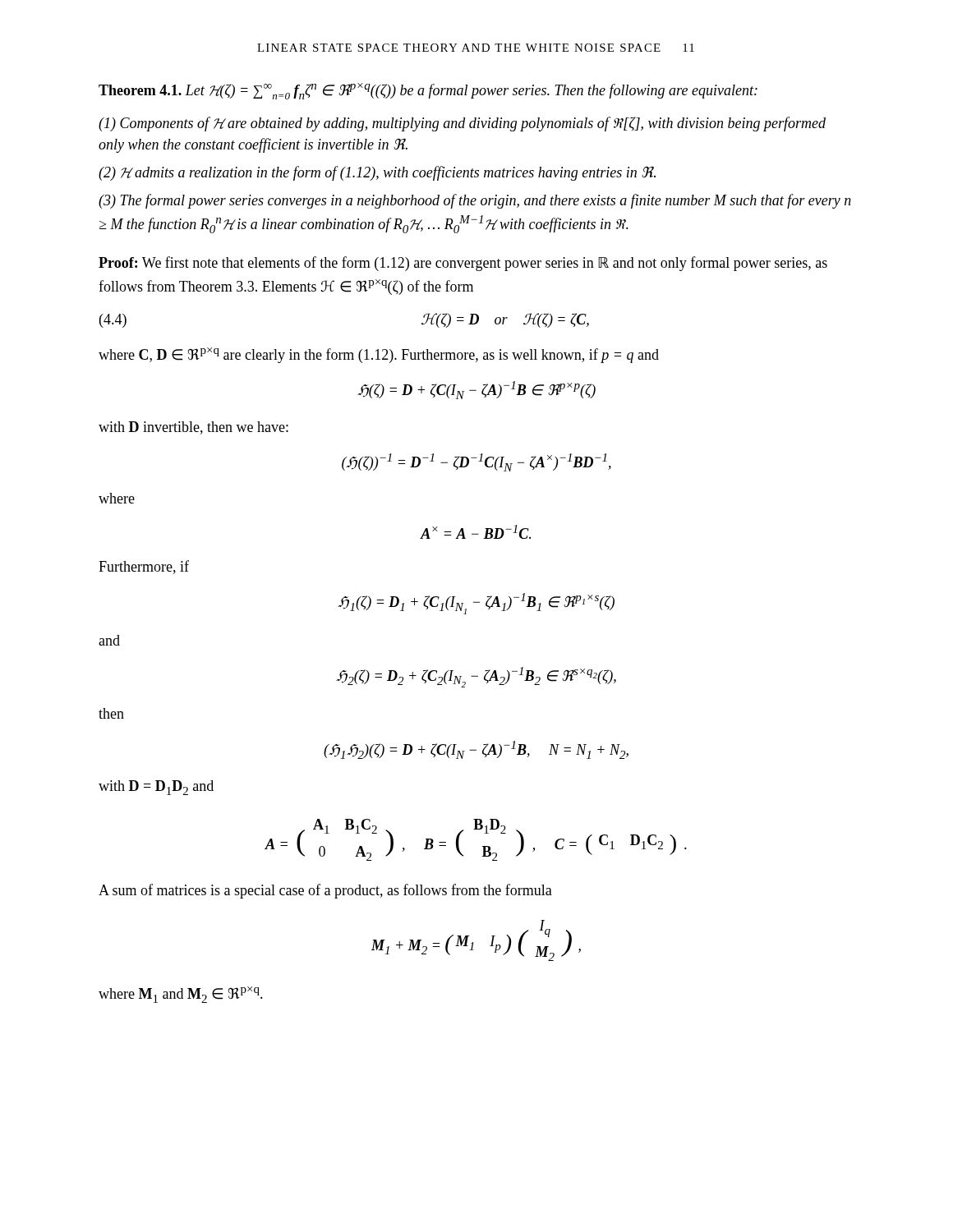This screenshot has width=953, height=1232.
Task: Click on the block starting "M1 + M2 = ( M1 Ip )"
Action: [476, 941]
